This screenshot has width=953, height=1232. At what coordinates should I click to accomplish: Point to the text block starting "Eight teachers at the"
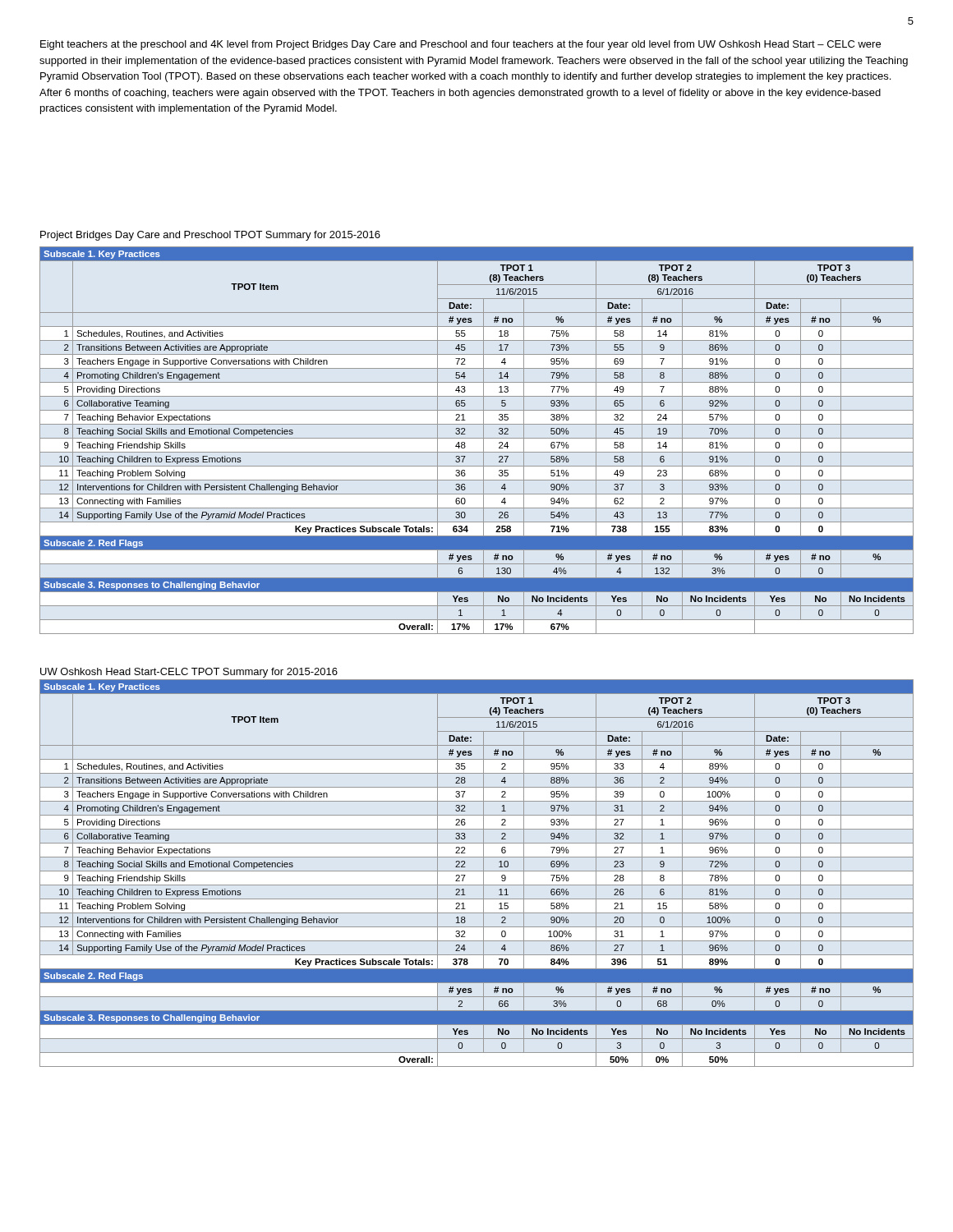coord(474,76)
